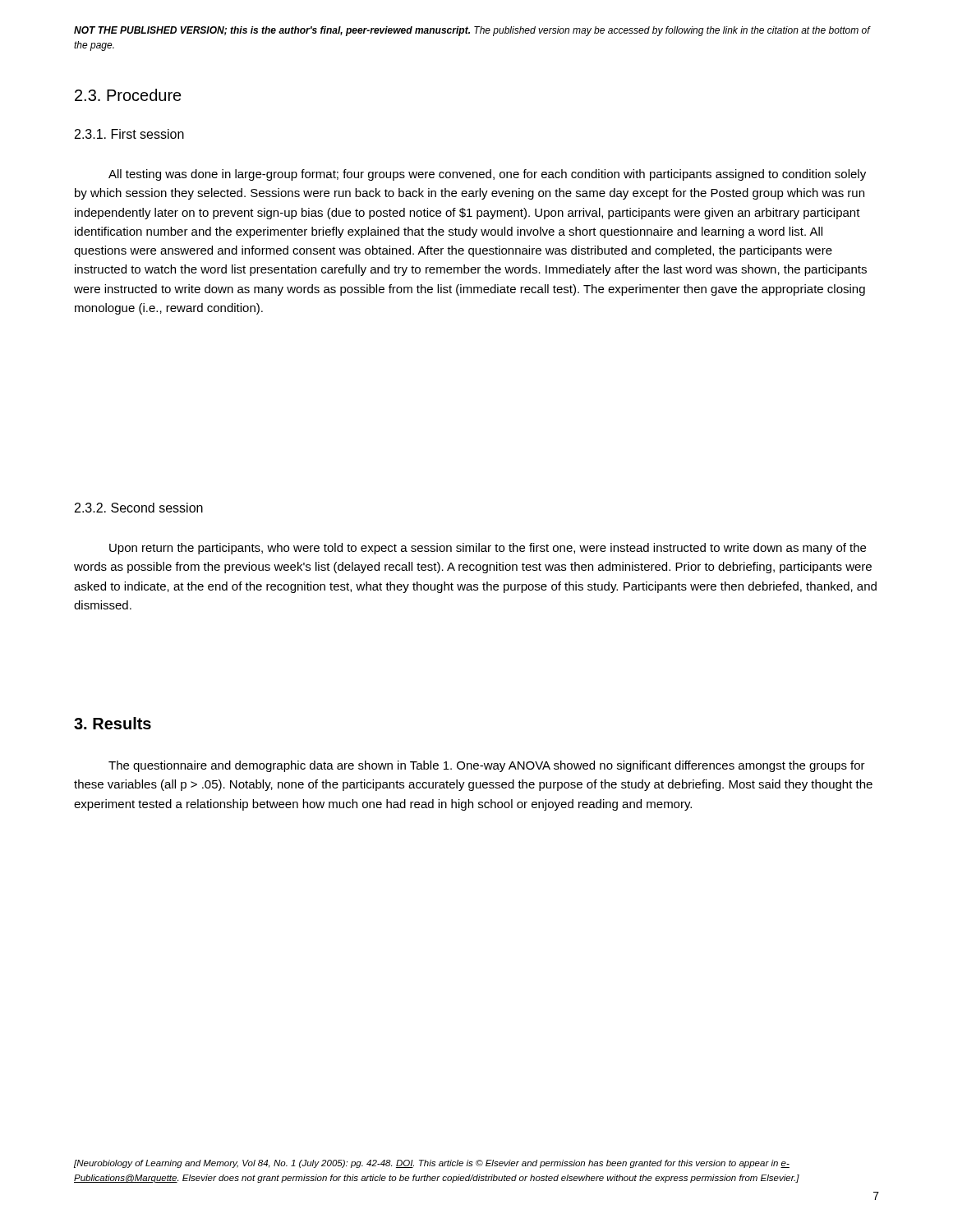The image size is (953, 1232).
Task: Select the text block starting "2.3. Procedure"
Action: click(x=128, y=95)
